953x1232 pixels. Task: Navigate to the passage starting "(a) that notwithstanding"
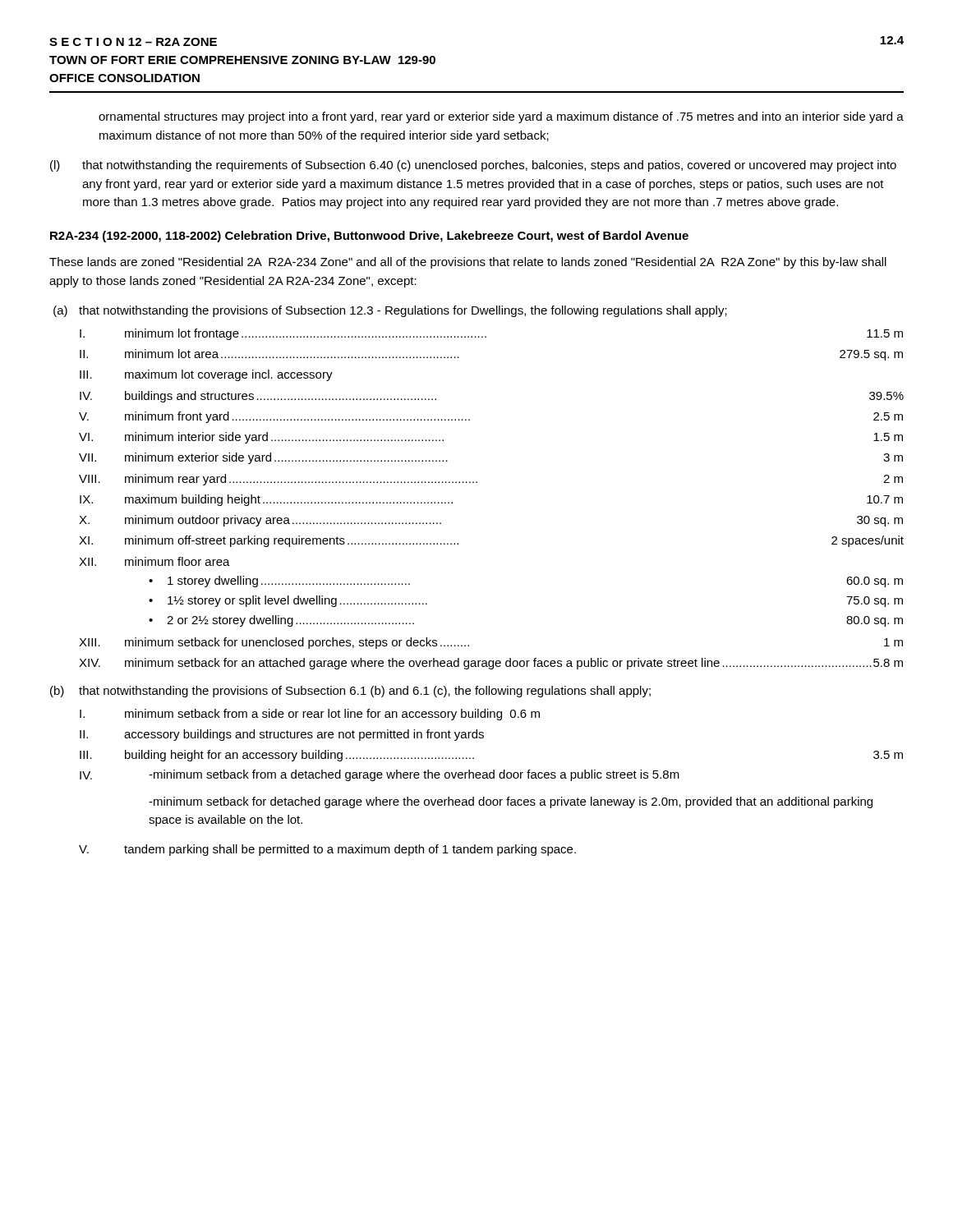(x=476, y=488)
